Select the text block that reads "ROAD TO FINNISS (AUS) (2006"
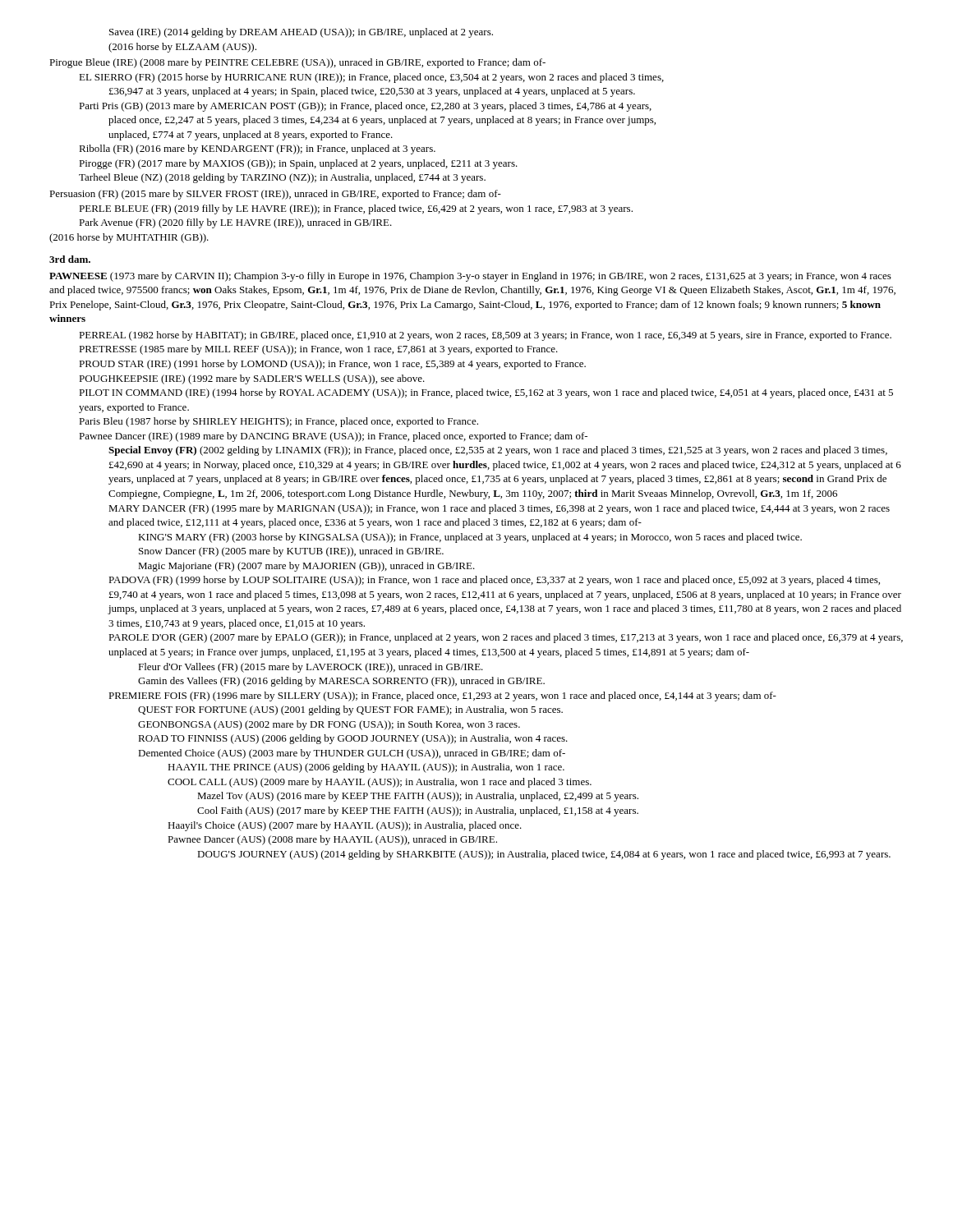The width and height of the screenshot is (953, 1232). pyautogui.click(x=521, y=738)
